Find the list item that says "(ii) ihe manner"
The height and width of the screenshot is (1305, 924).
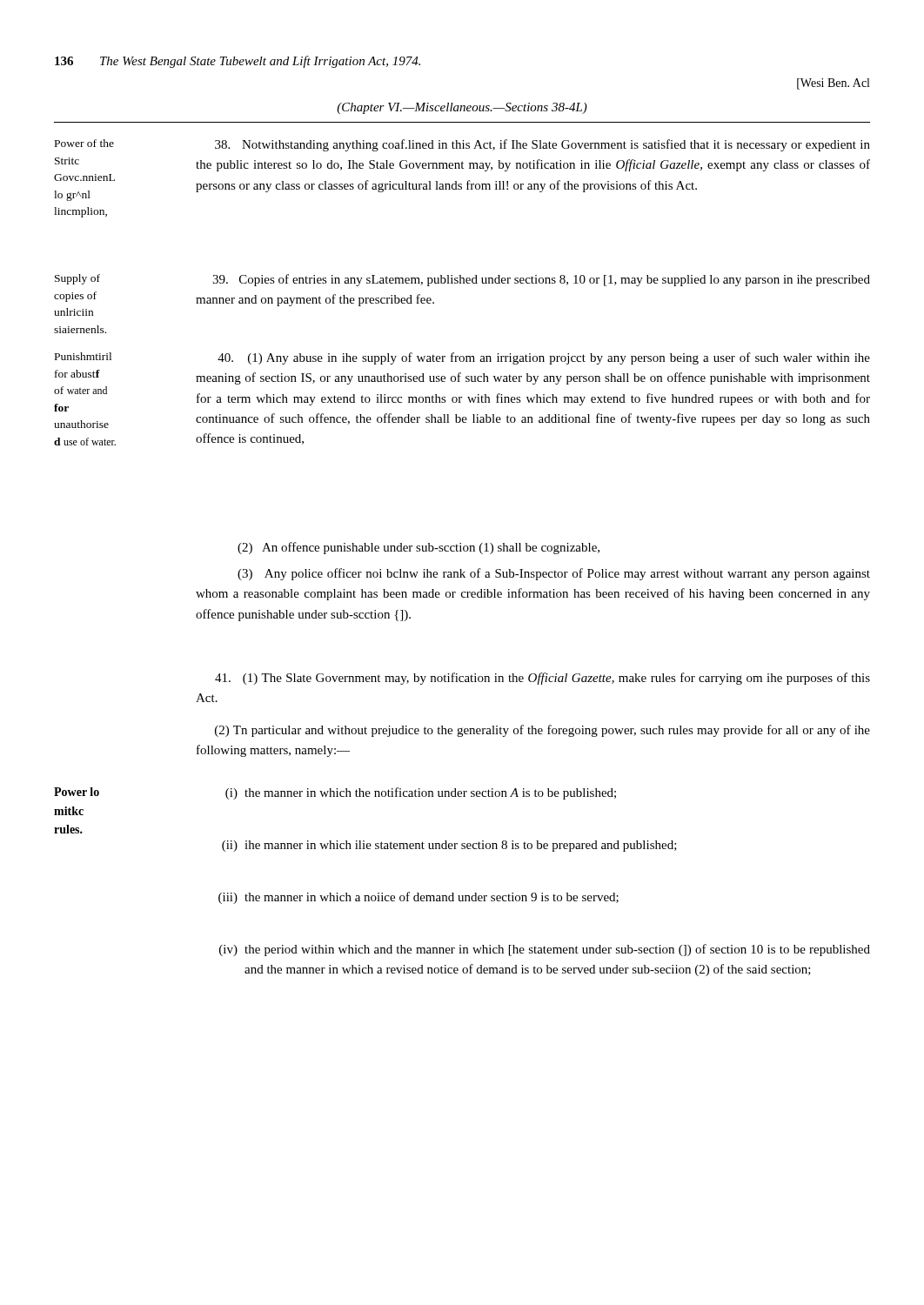tap(533, 845)
